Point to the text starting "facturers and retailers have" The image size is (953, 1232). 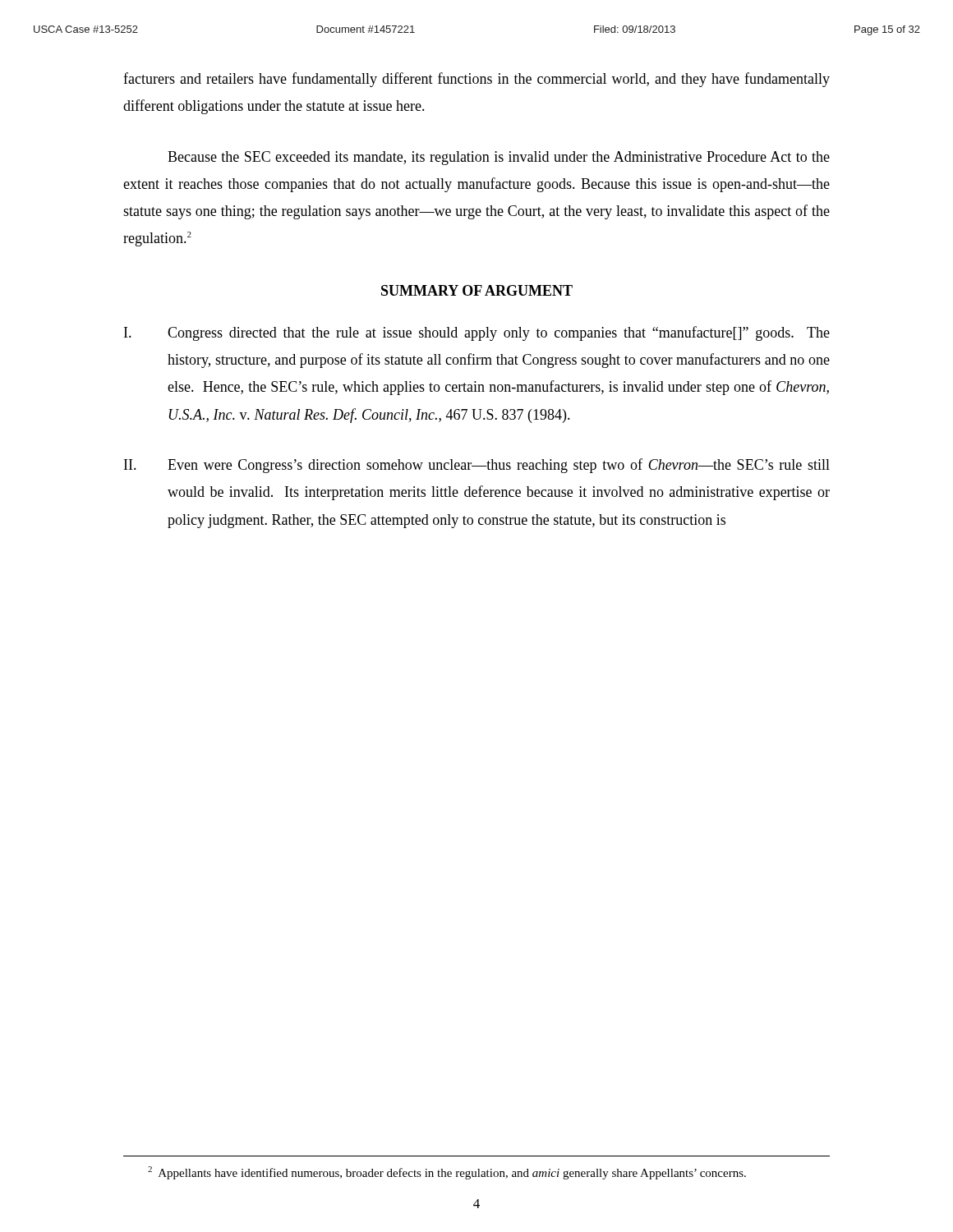tap(476, 93)
